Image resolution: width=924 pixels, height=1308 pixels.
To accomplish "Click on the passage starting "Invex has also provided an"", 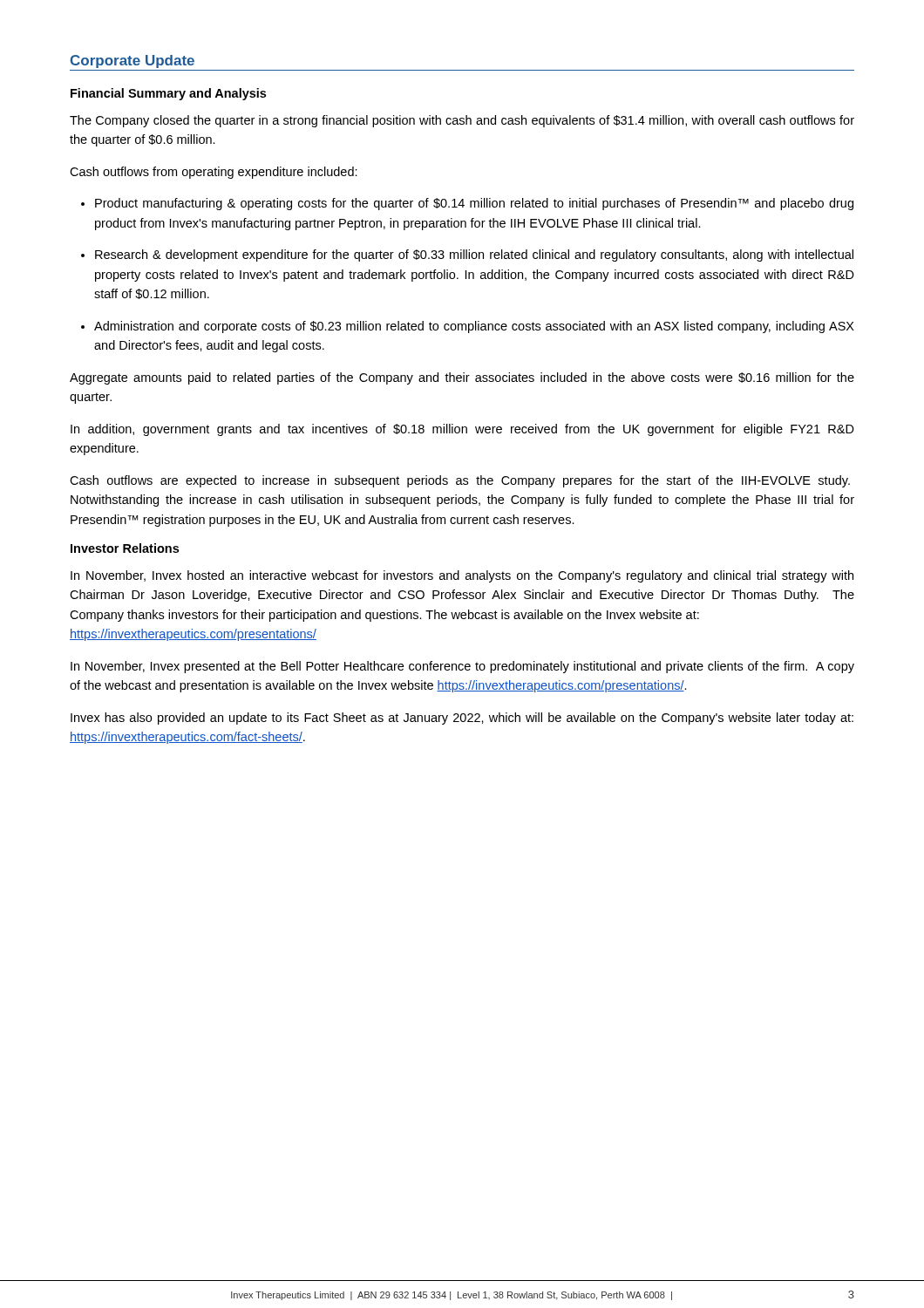I will (x=462, y=727).
